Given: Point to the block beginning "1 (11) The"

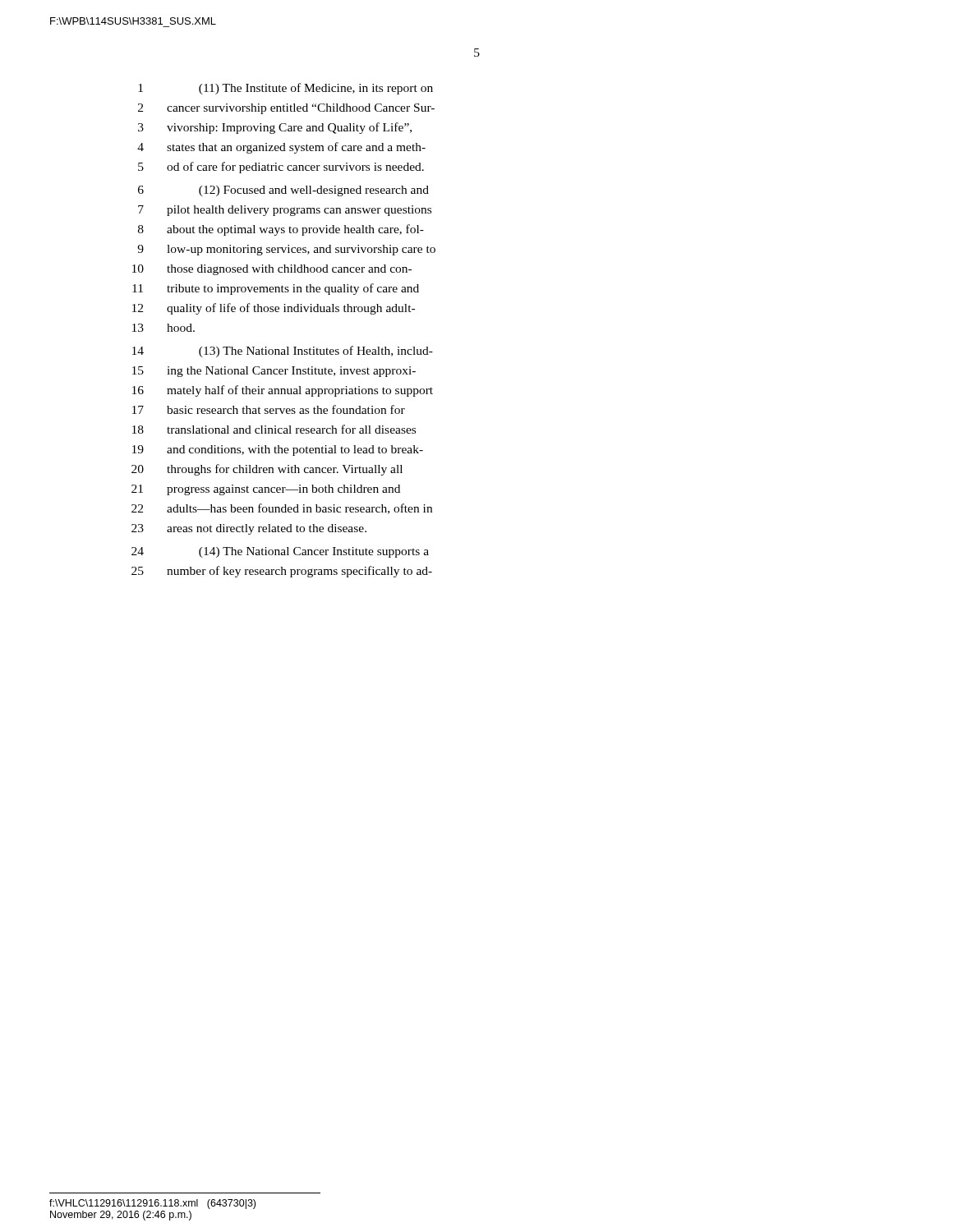Looking at the screenshot, I should (x=285, y=89).
